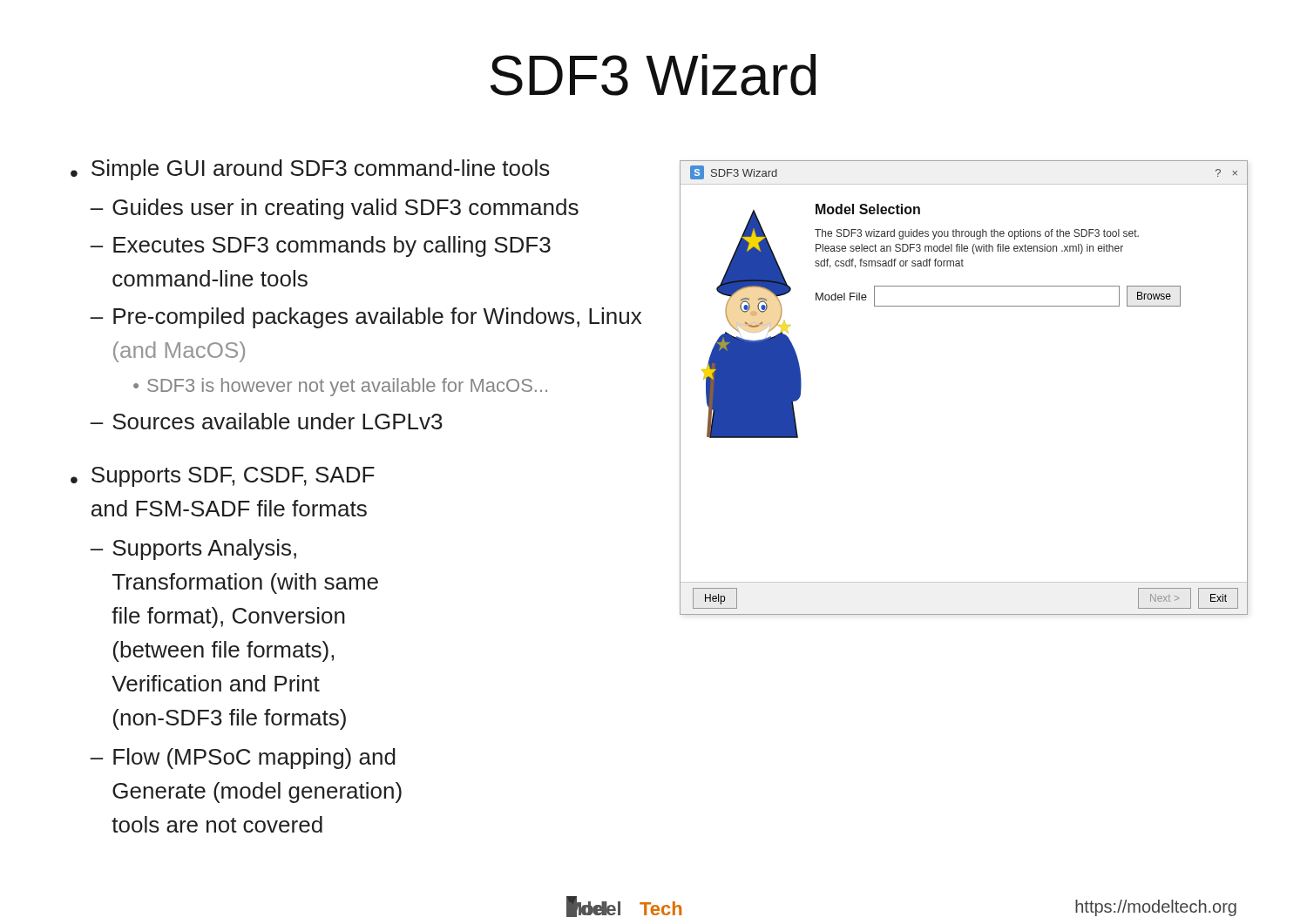This screenshot has width=1307, height=924.
Task: Point to the element starting "SDF3 Wizard"
Action: [x=654, y=80]
